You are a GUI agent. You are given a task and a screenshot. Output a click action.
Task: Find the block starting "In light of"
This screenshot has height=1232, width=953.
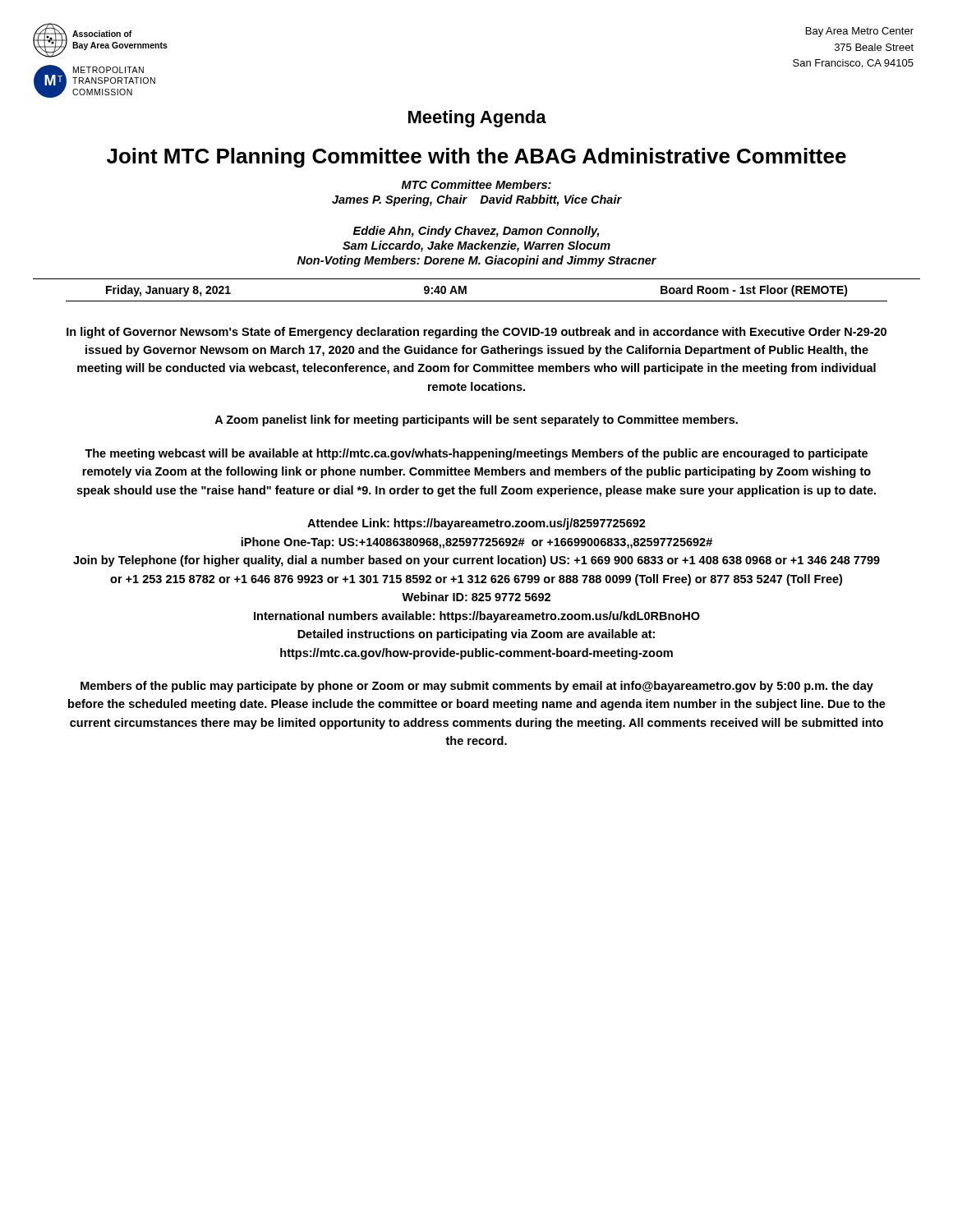click(x=476, y=359)
